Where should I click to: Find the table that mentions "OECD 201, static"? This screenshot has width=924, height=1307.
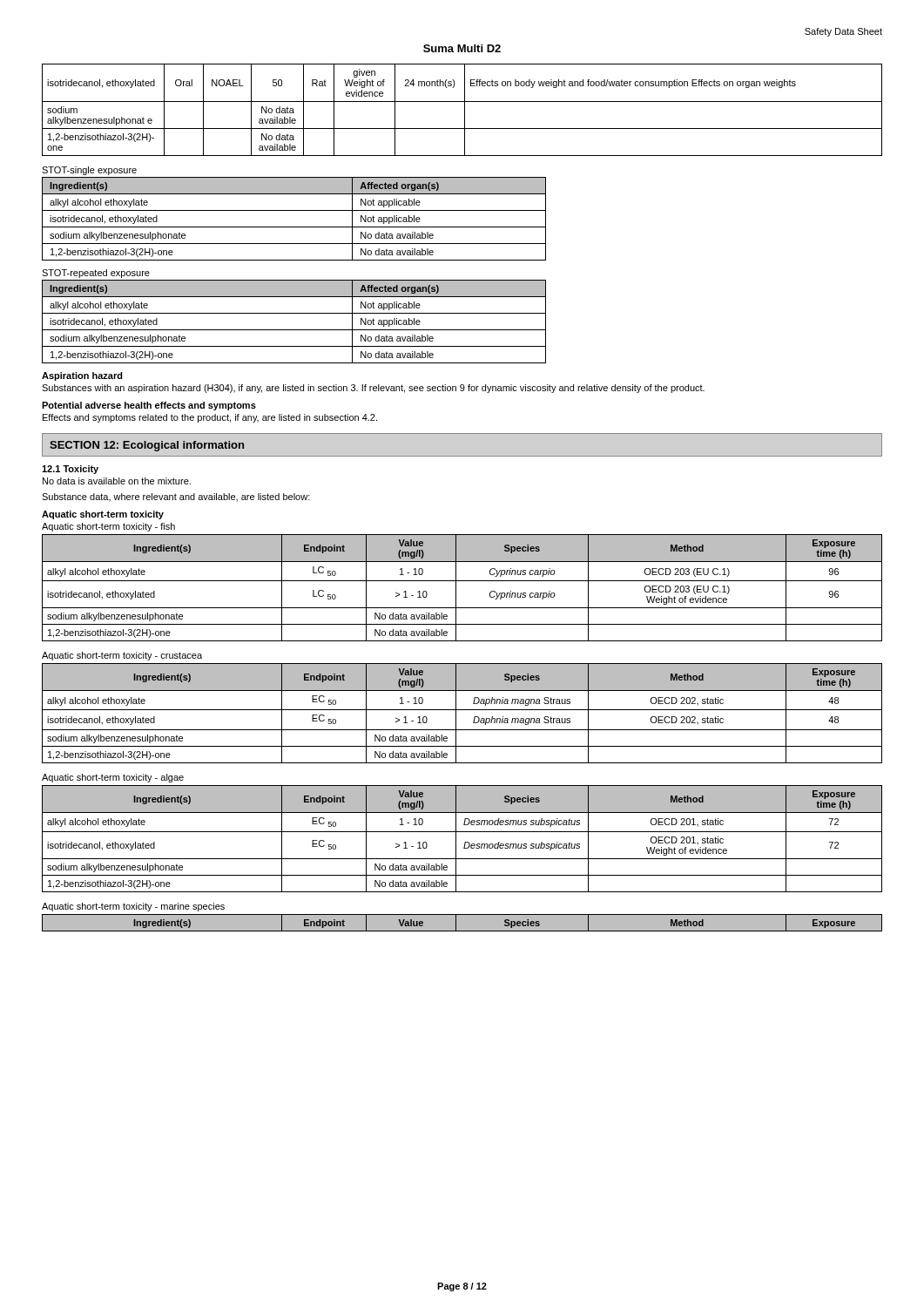pyautogui.click(x=462, y=838)
